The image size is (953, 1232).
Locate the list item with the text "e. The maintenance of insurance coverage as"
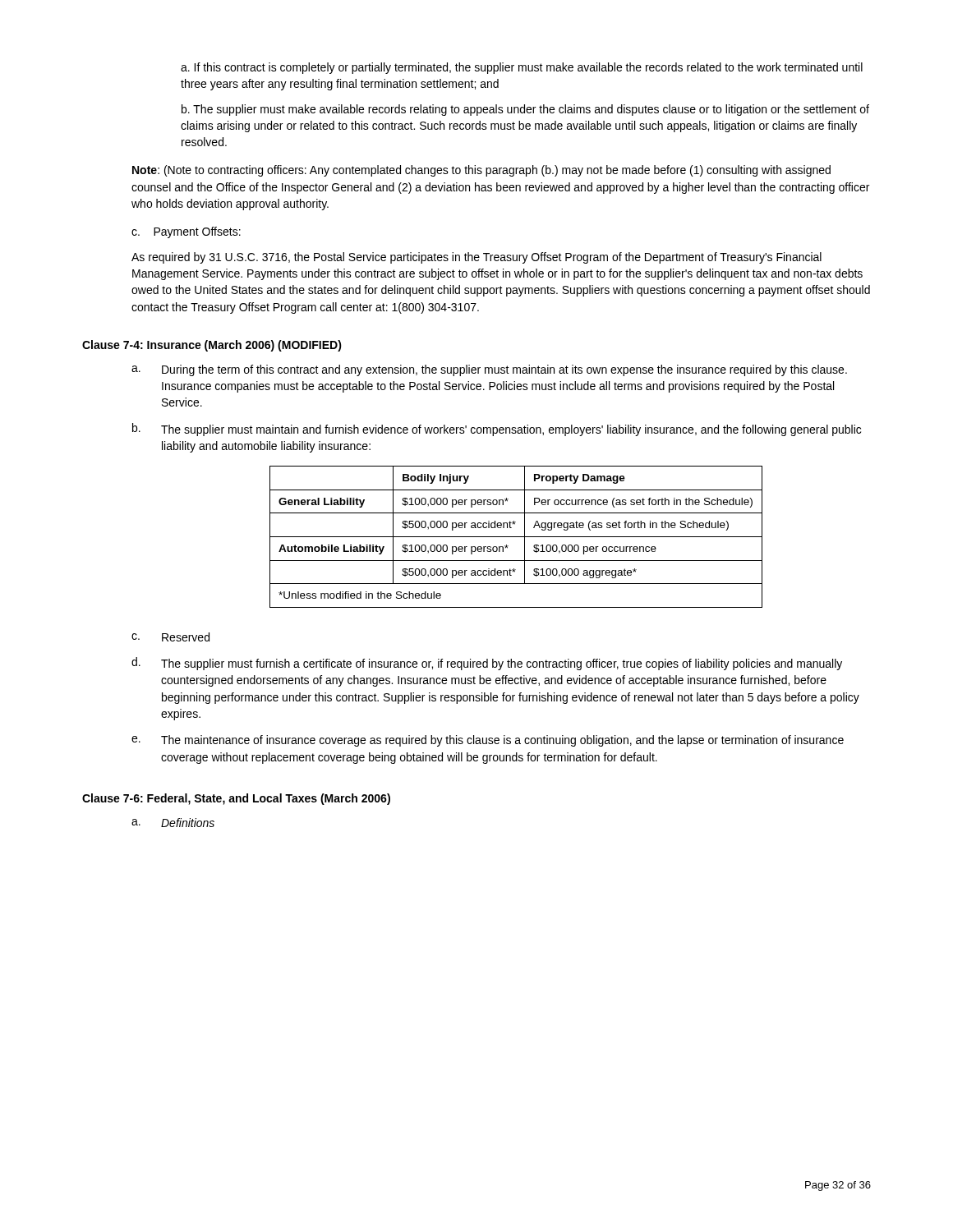click(501, 749)
